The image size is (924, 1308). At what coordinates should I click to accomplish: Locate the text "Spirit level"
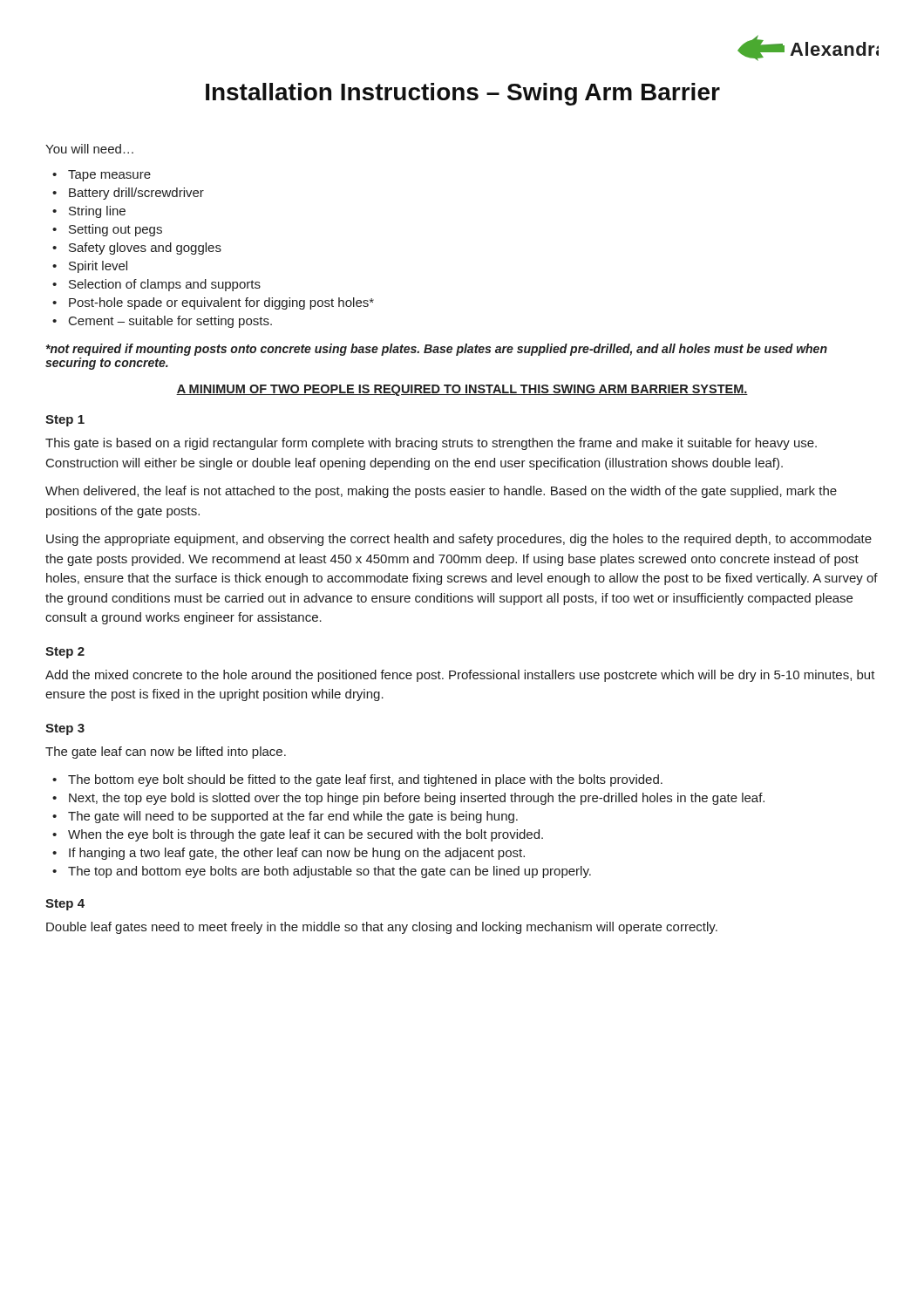[x=98, y=266]
